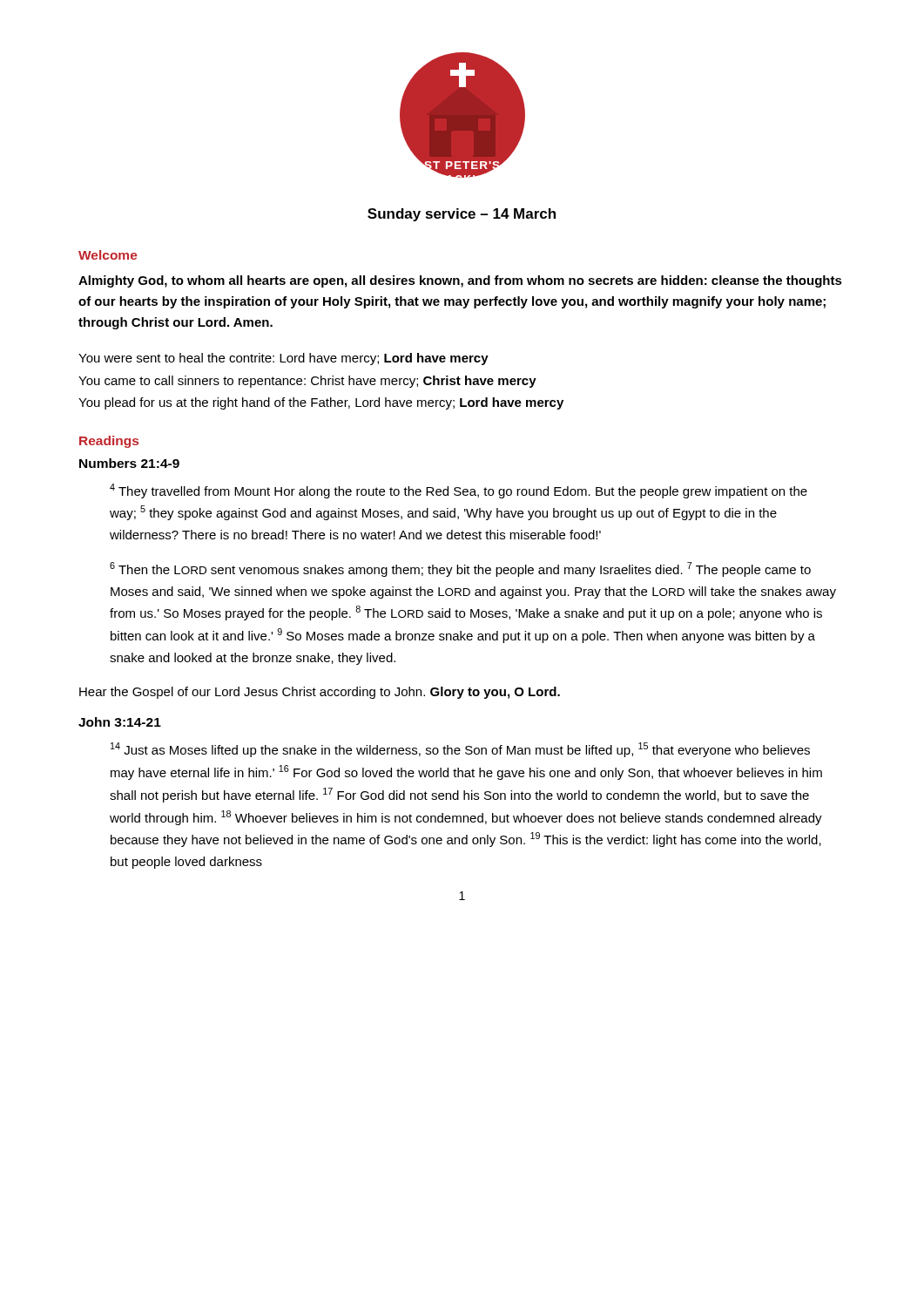Where does it say "John 3:14-21"?
The height and width of the screenshot is (1307, 924).
coord(120,722)
